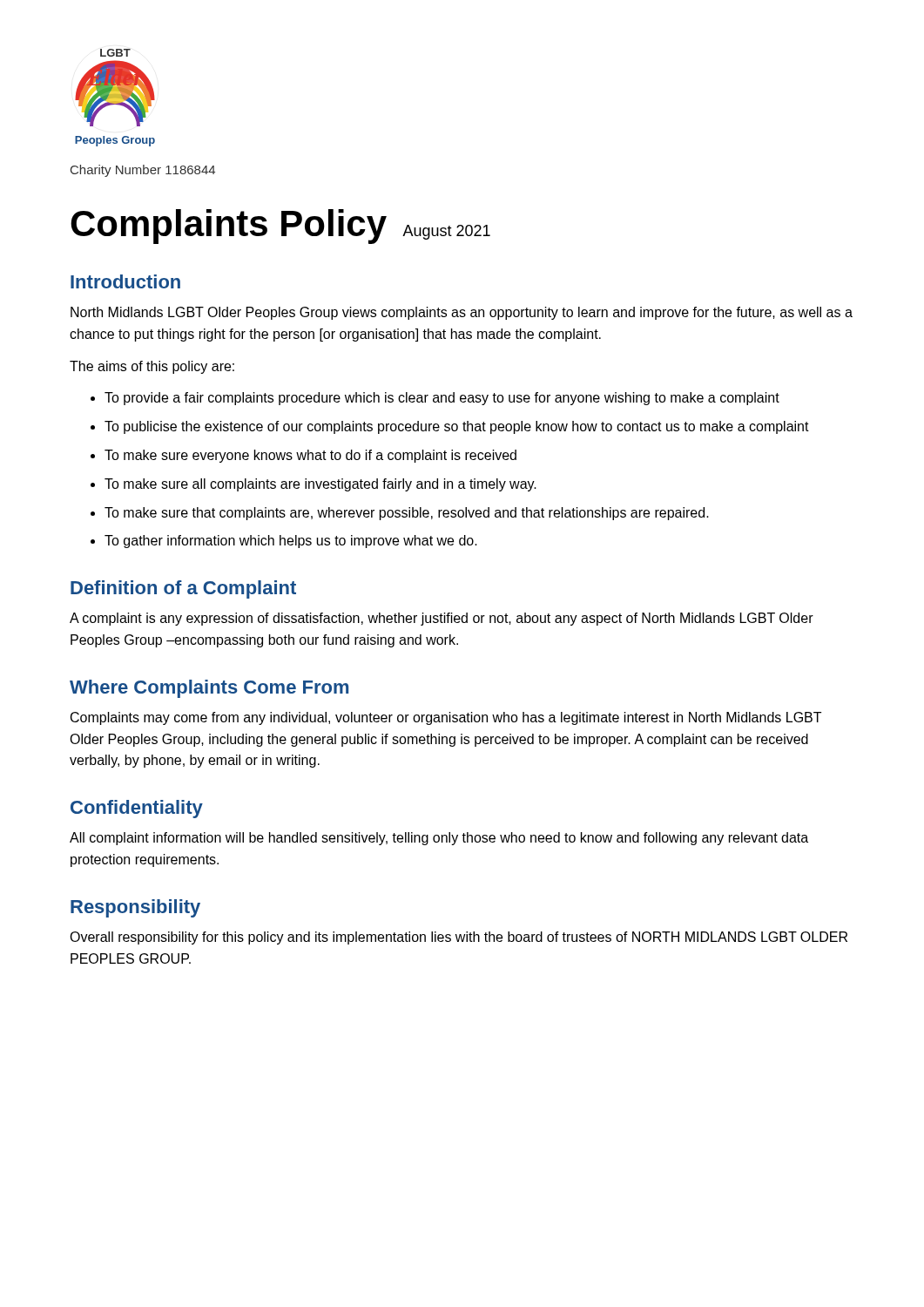Click on the passage starting "The aims of this policy"
The height and width of the screenshot is (1307, 924).
[153, 366]
